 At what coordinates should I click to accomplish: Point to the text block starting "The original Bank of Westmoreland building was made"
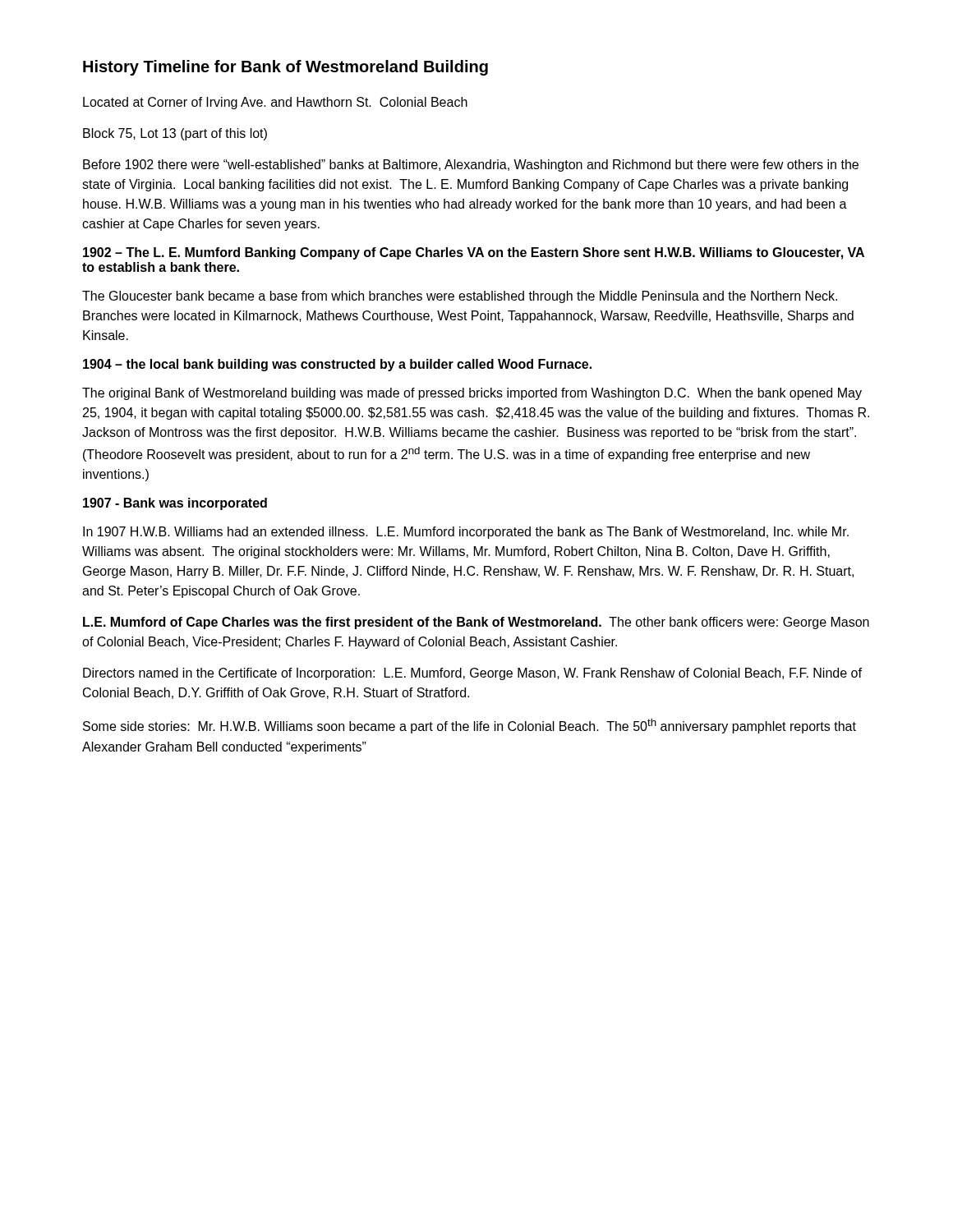point(476,434)
